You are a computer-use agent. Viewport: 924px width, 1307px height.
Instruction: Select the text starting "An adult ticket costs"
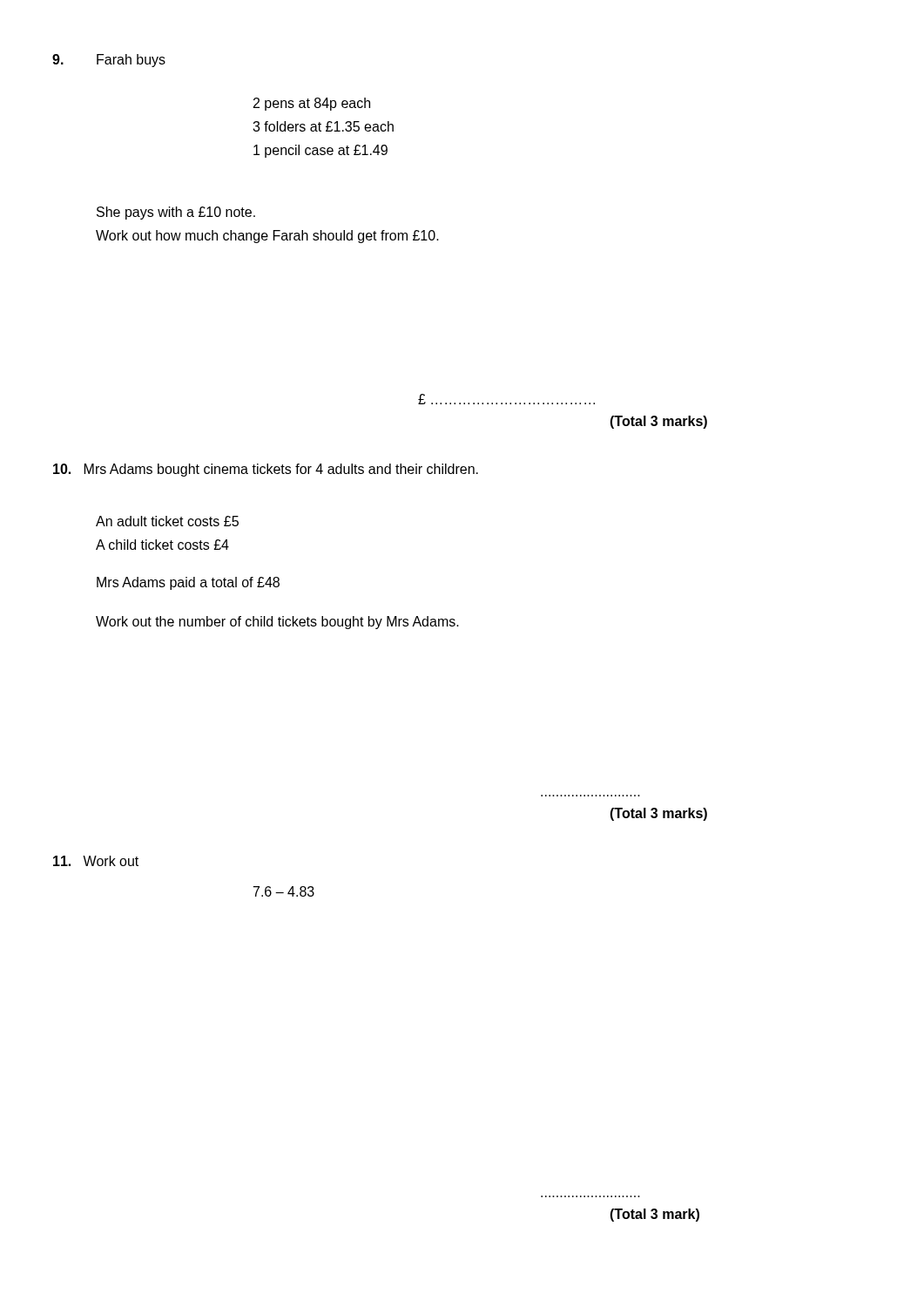(x=167, y=533)
